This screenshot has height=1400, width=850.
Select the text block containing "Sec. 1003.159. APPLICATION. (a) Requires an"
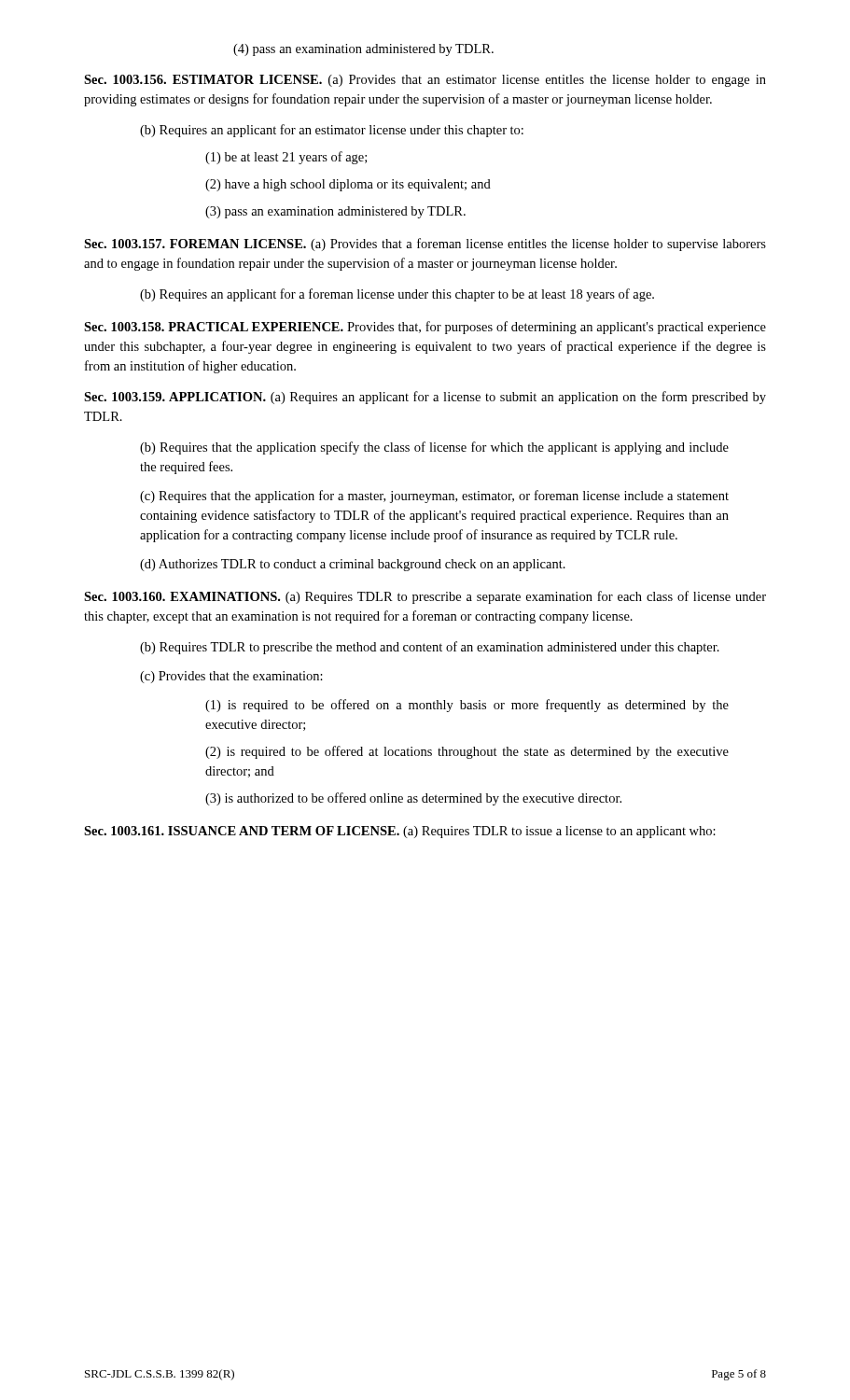(x=425, y=407)
